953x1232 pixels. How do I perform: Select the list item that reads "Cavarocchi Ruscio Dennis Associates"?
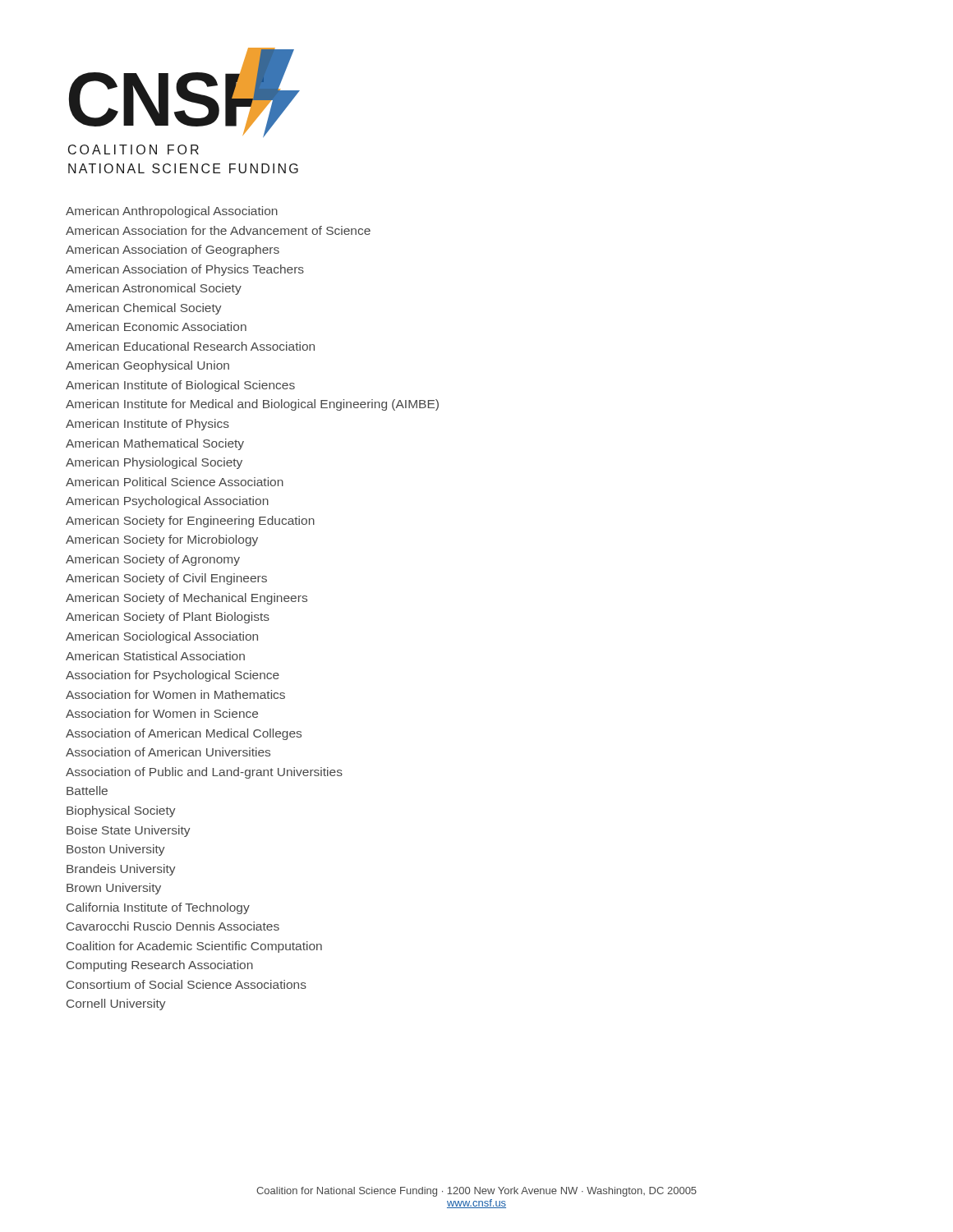tap(173, 926)
